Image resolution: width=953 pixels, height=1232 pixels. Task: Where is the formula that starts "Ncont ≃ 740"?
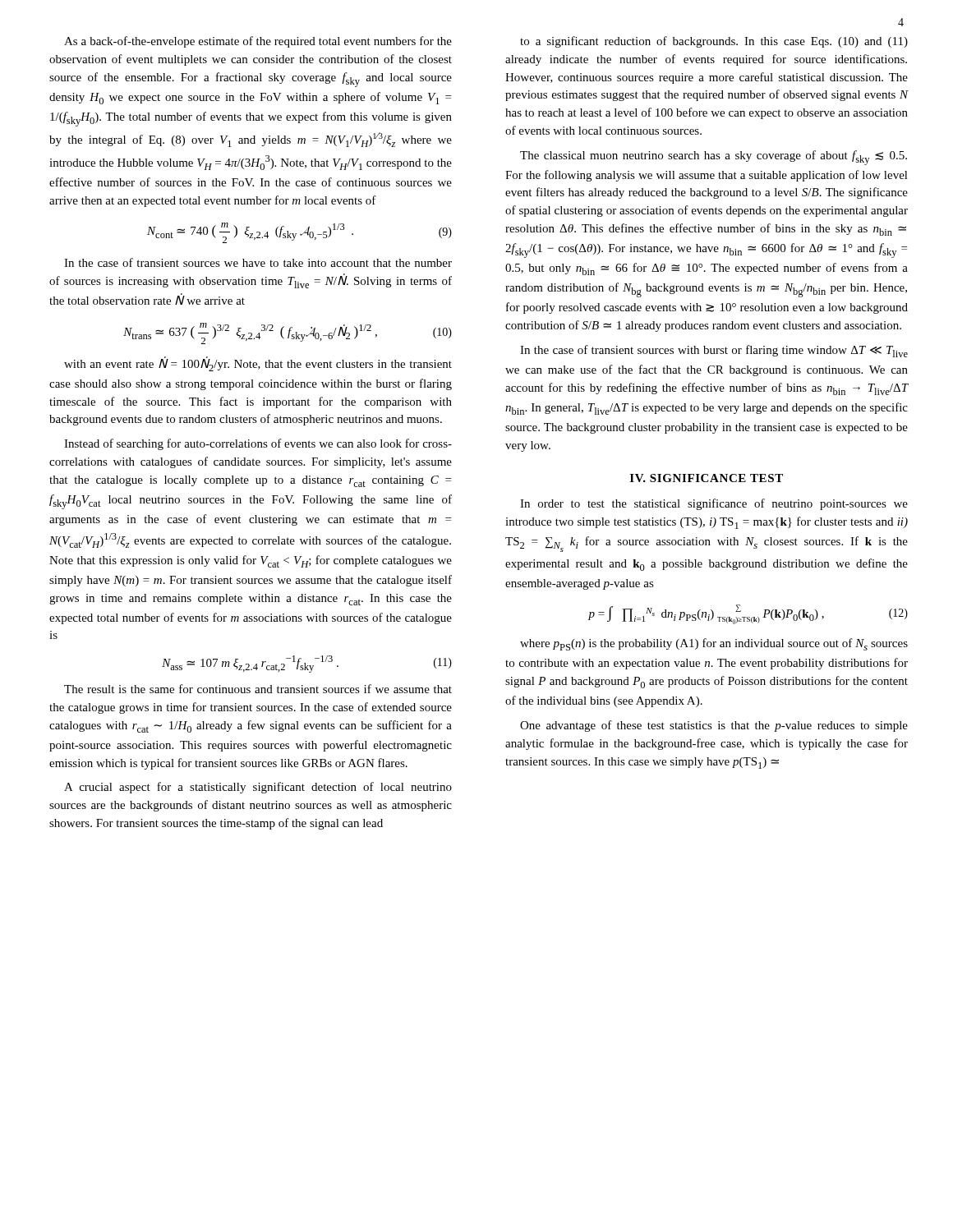click(x=299, y=232)
